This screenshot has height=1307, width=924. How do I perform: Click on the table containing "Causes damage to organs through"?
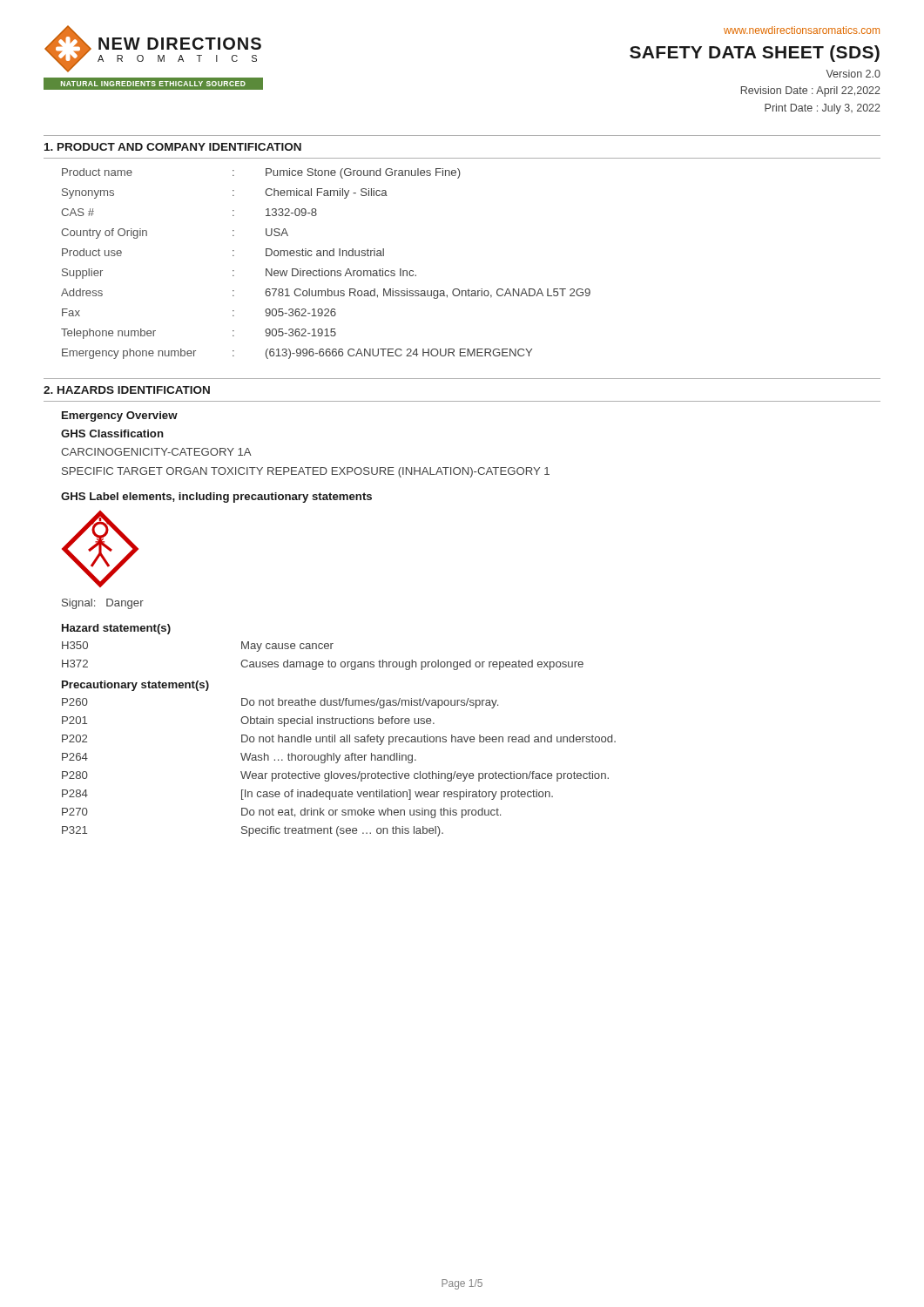[x=462, y=654]
